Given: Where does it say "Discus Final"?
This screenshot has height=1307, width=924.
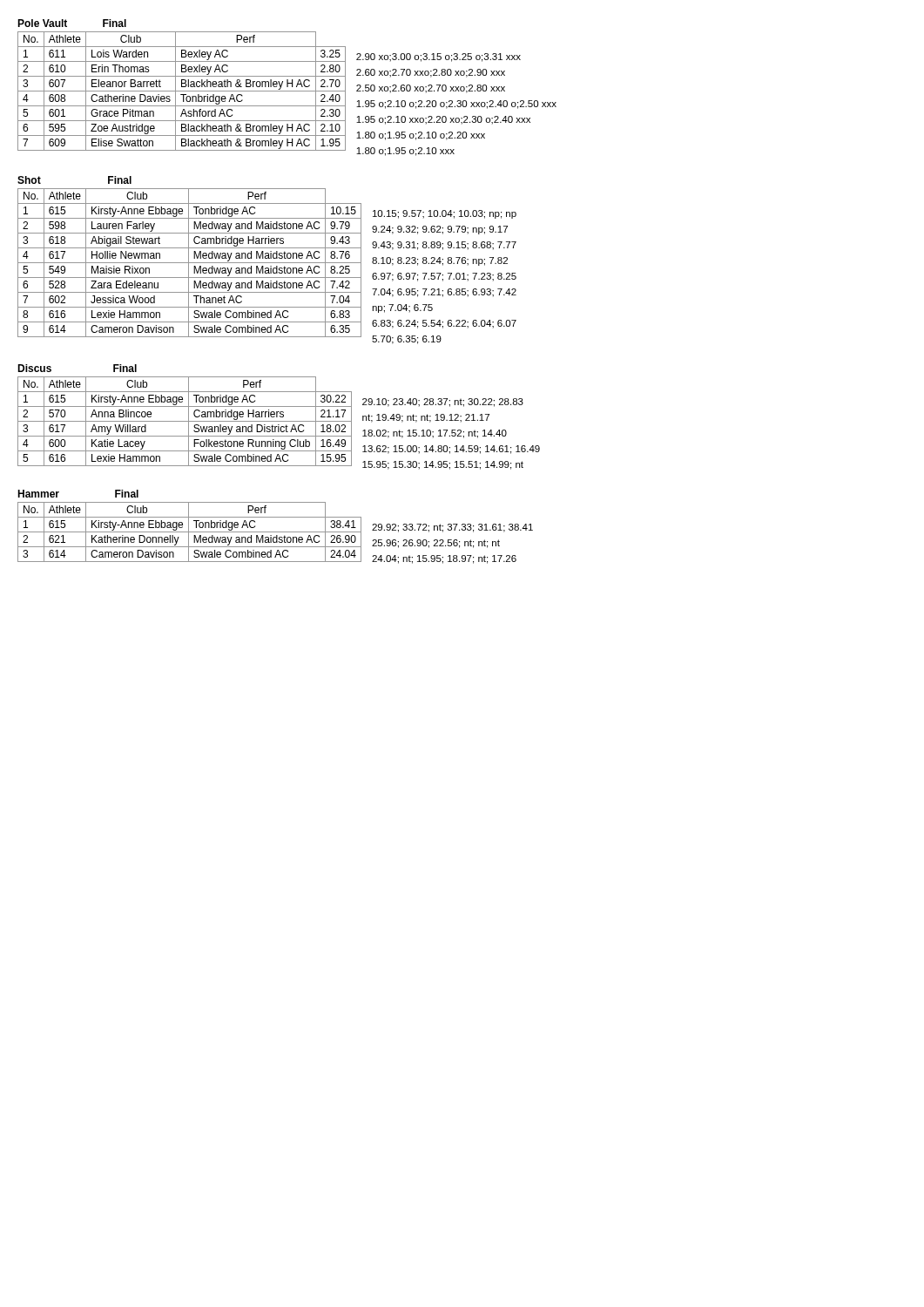Looking at the screenshot, I should [x=77, y=369].
